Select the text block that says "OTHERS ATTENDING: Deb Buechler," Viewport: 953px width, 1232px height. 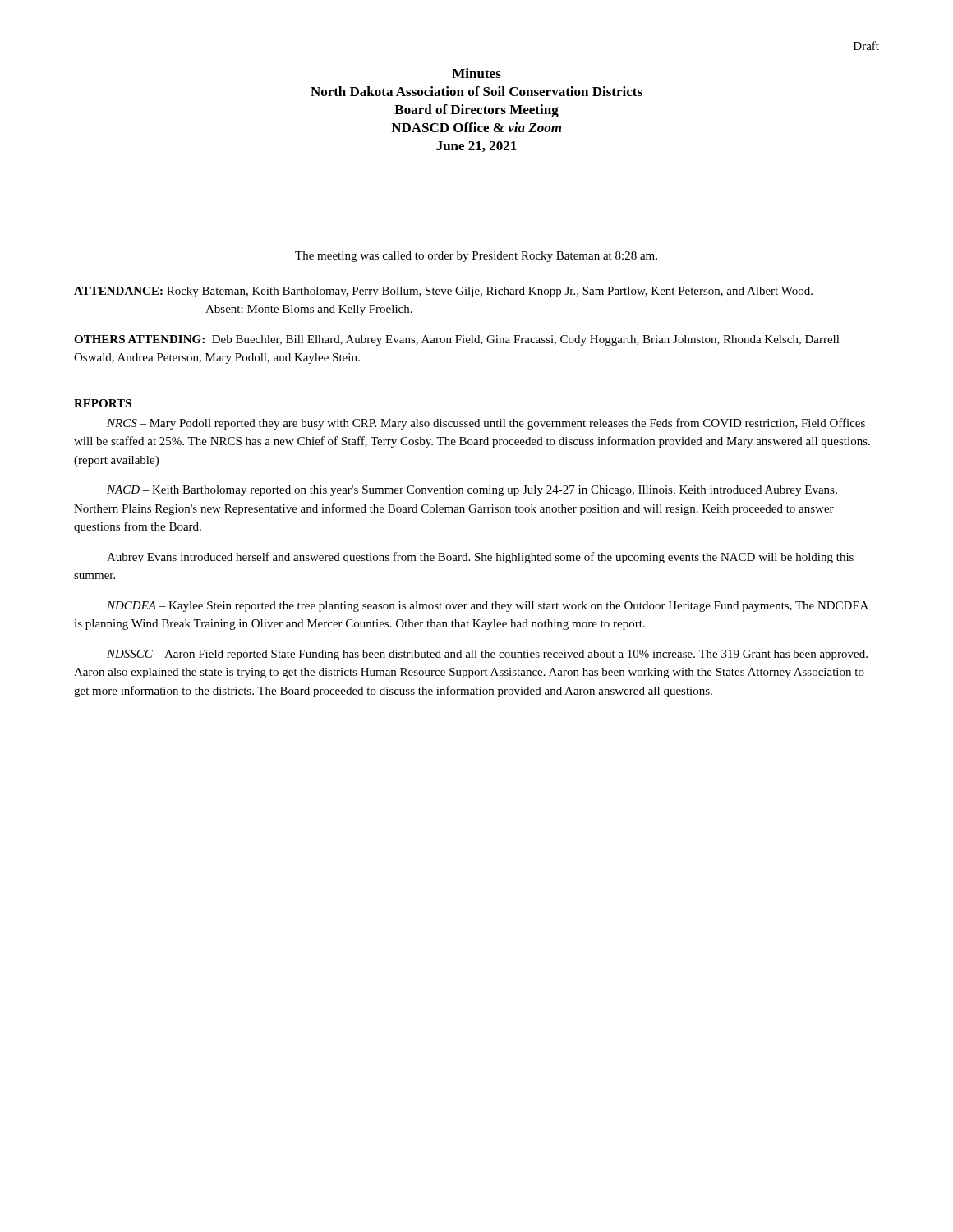(x=457, y=348)
